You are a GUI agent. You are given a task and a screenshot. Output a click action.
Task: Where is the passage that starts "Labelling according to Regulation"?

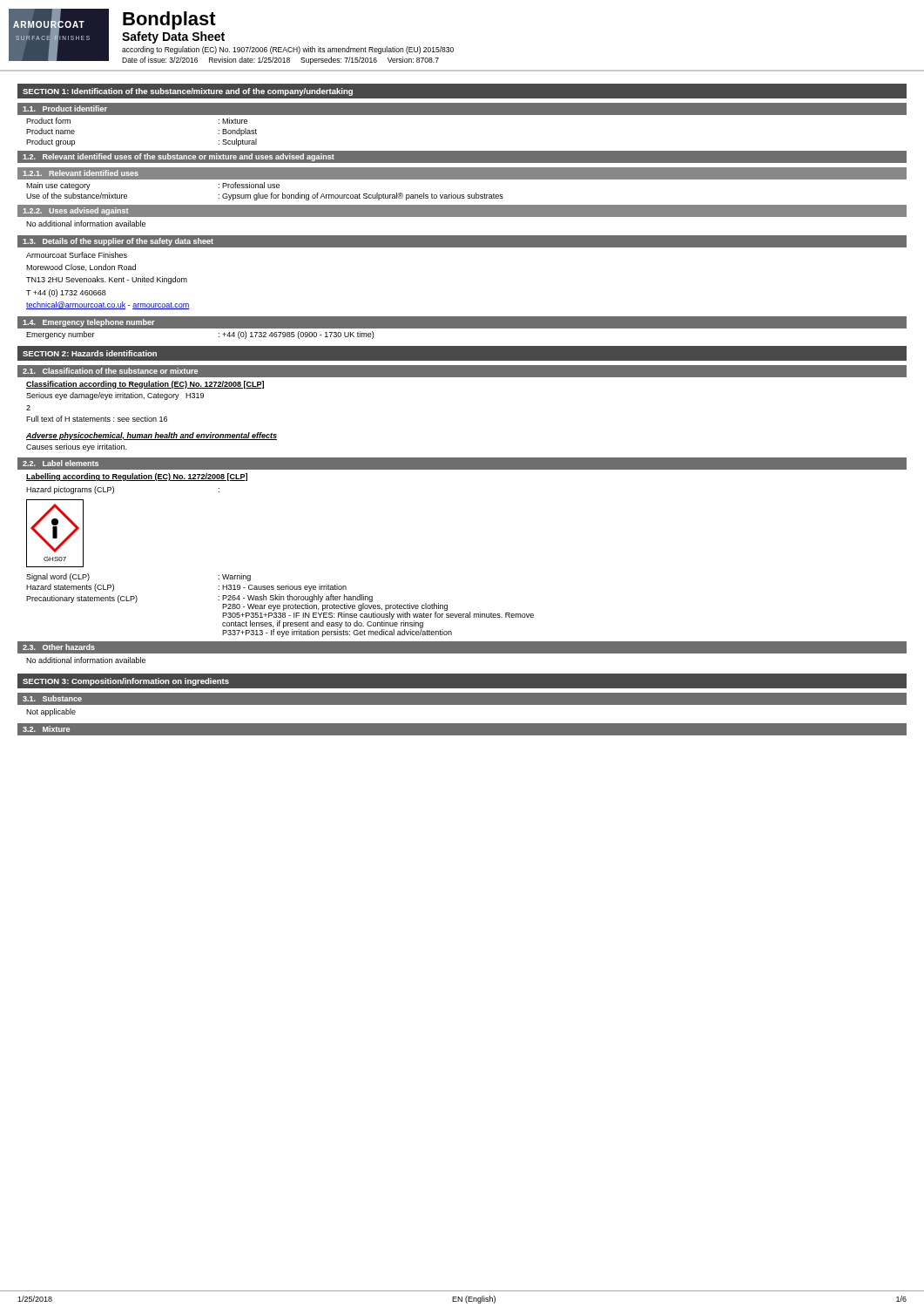[137, 477]
